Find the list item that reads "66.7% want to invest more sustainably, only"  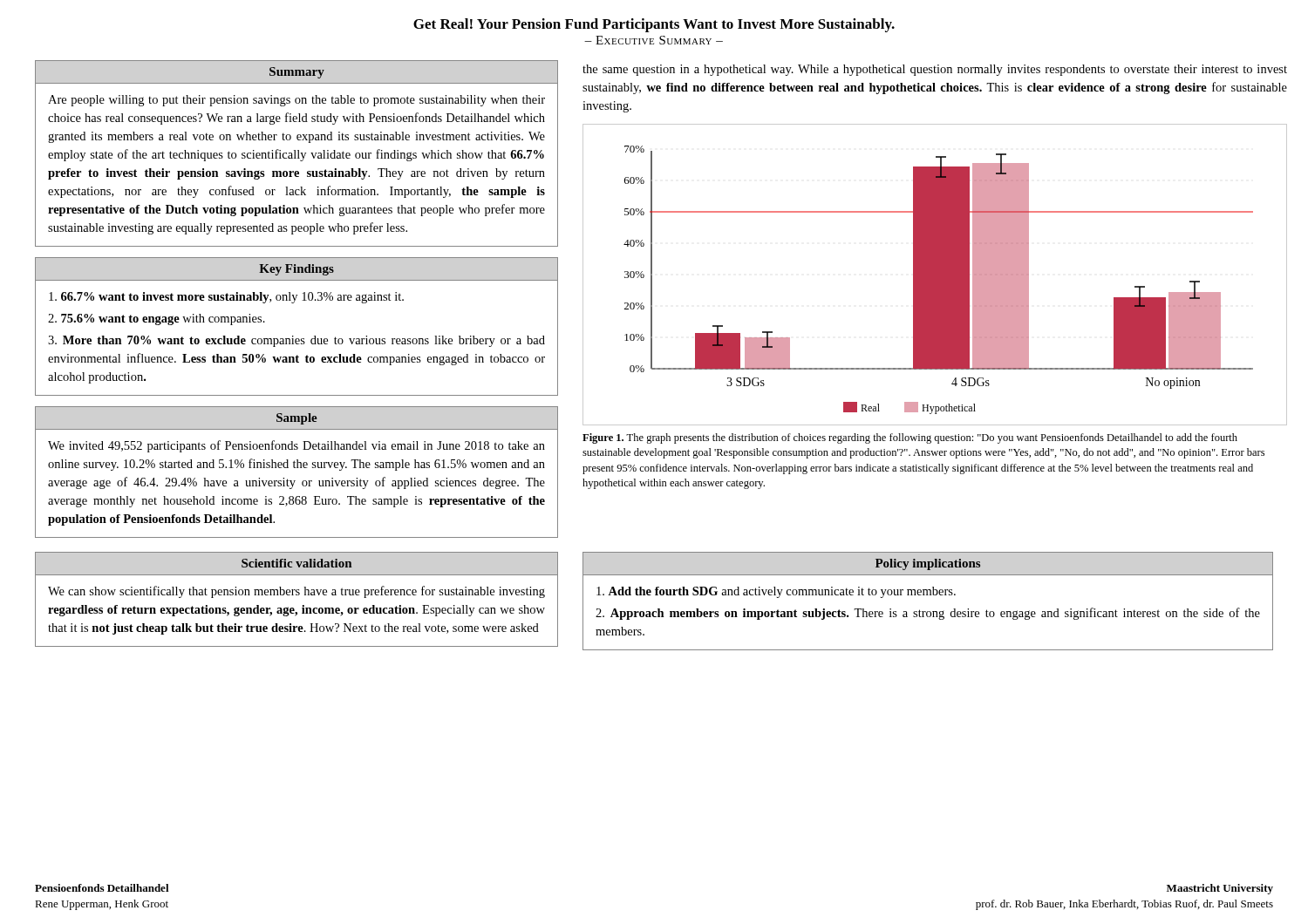click(226, 296)
